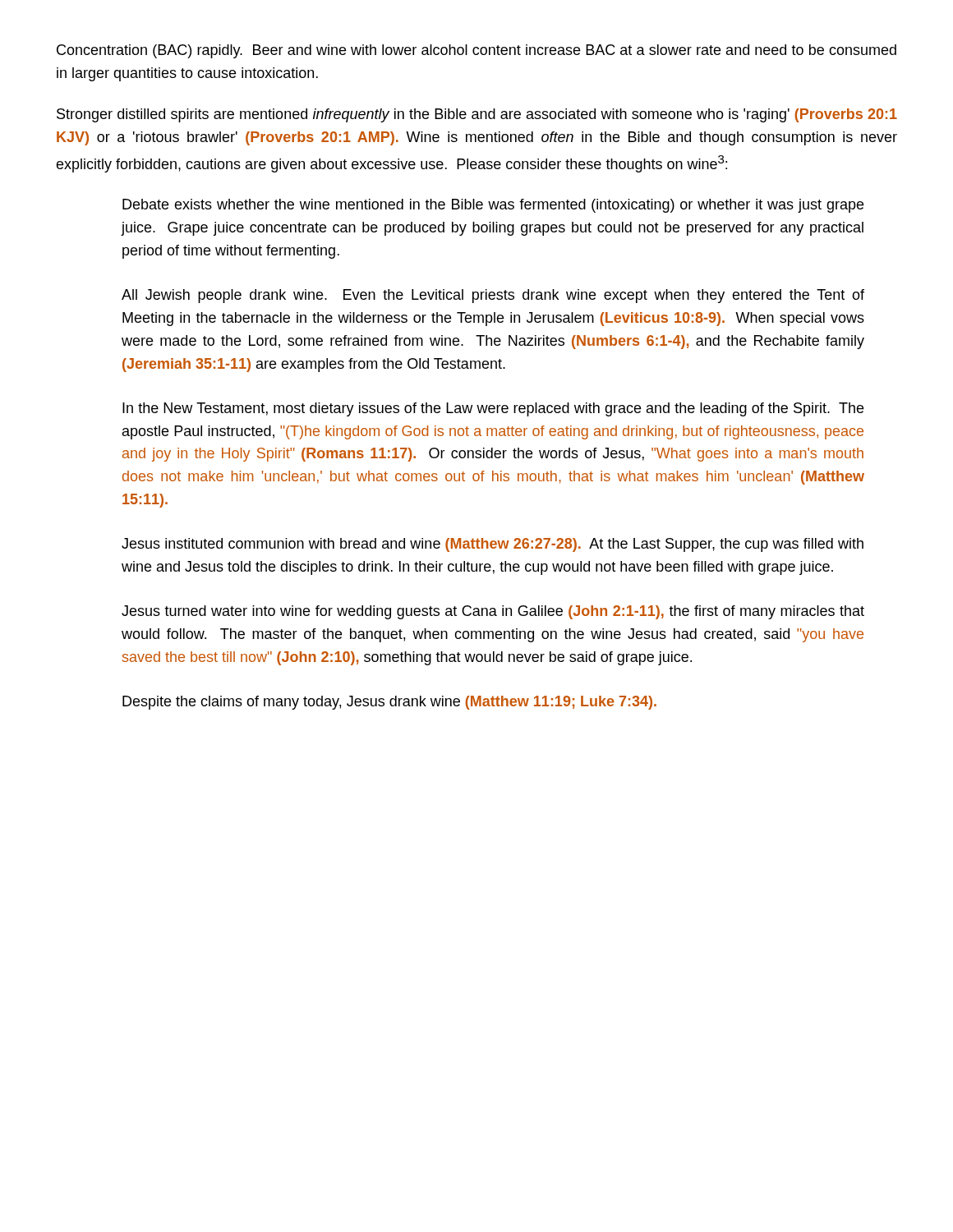This screenshot has height=1232, width=953.
Task: Find the text block with the text "Jesus instituted communion with"
Action: click(493, 555)
